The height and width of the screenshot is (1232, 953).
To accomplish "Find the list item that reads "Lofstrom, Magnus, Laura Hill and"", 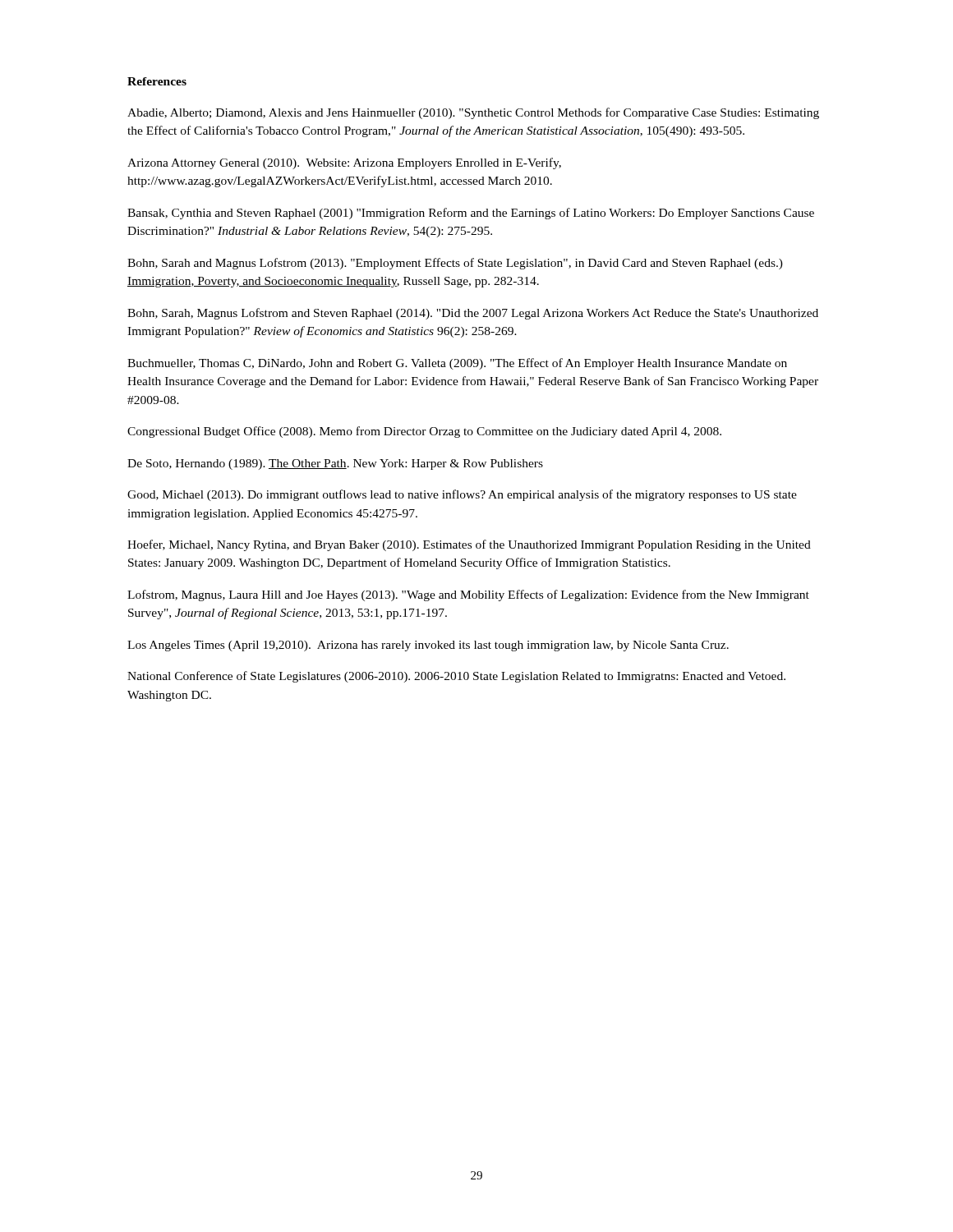I will click(x=468, y=603).
